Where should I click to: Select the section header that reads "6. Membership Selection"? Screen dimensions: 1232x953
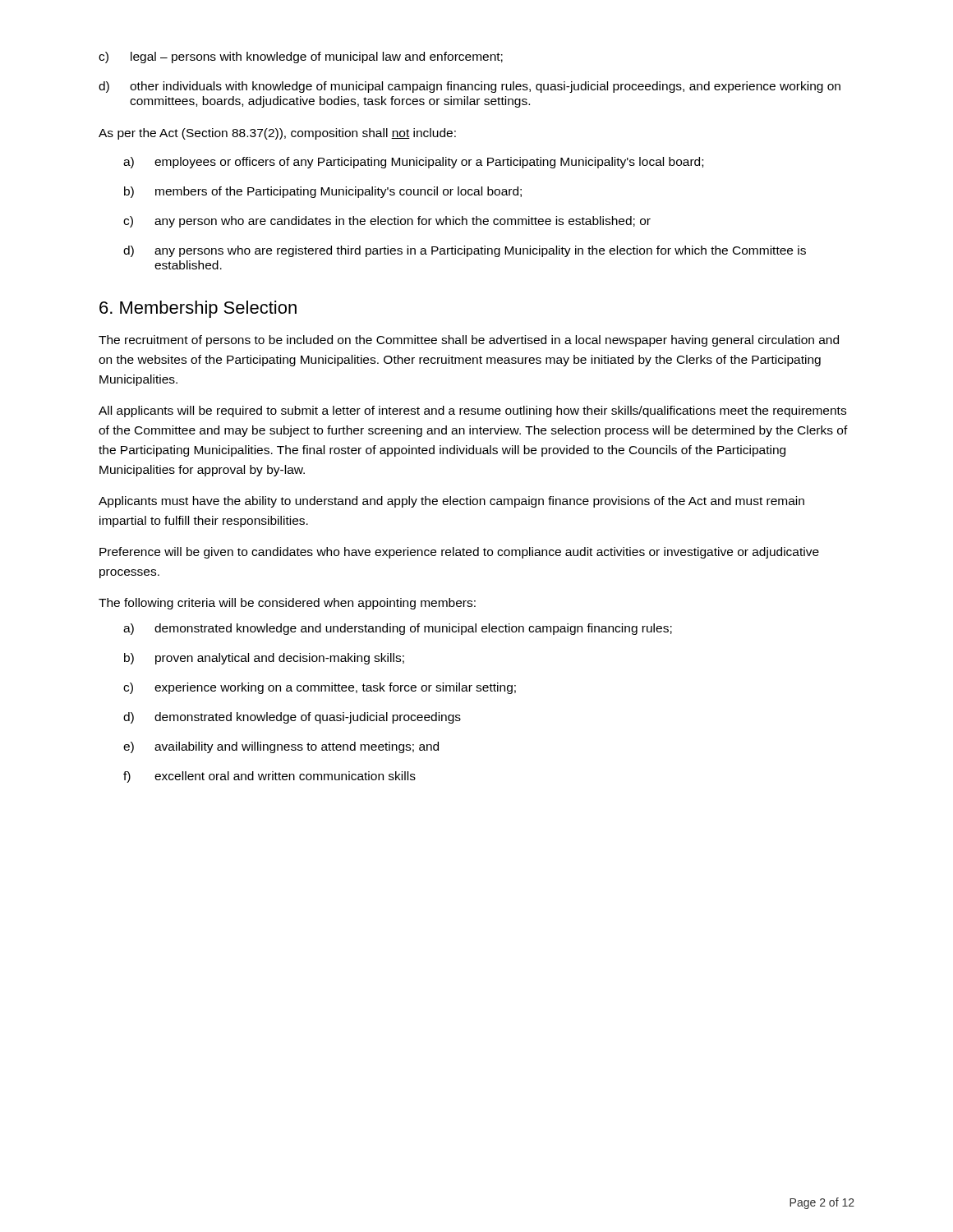click(198, 308)
